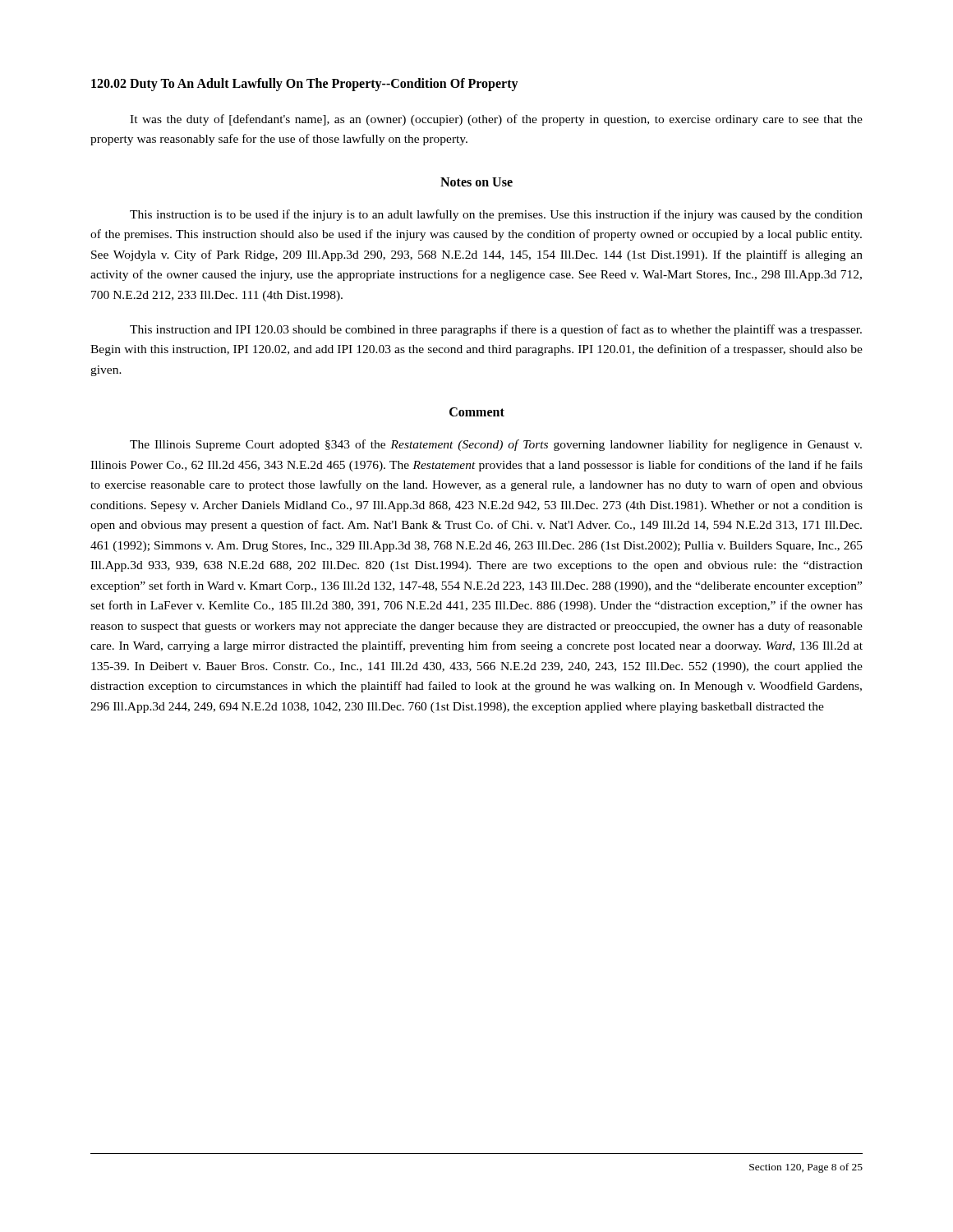Image resolution: width=953 pixels, height=1232 pixels.
Task: Click the passage that begins "The Illinois Supreme Court adopted §343"
Action: [476, 575]
